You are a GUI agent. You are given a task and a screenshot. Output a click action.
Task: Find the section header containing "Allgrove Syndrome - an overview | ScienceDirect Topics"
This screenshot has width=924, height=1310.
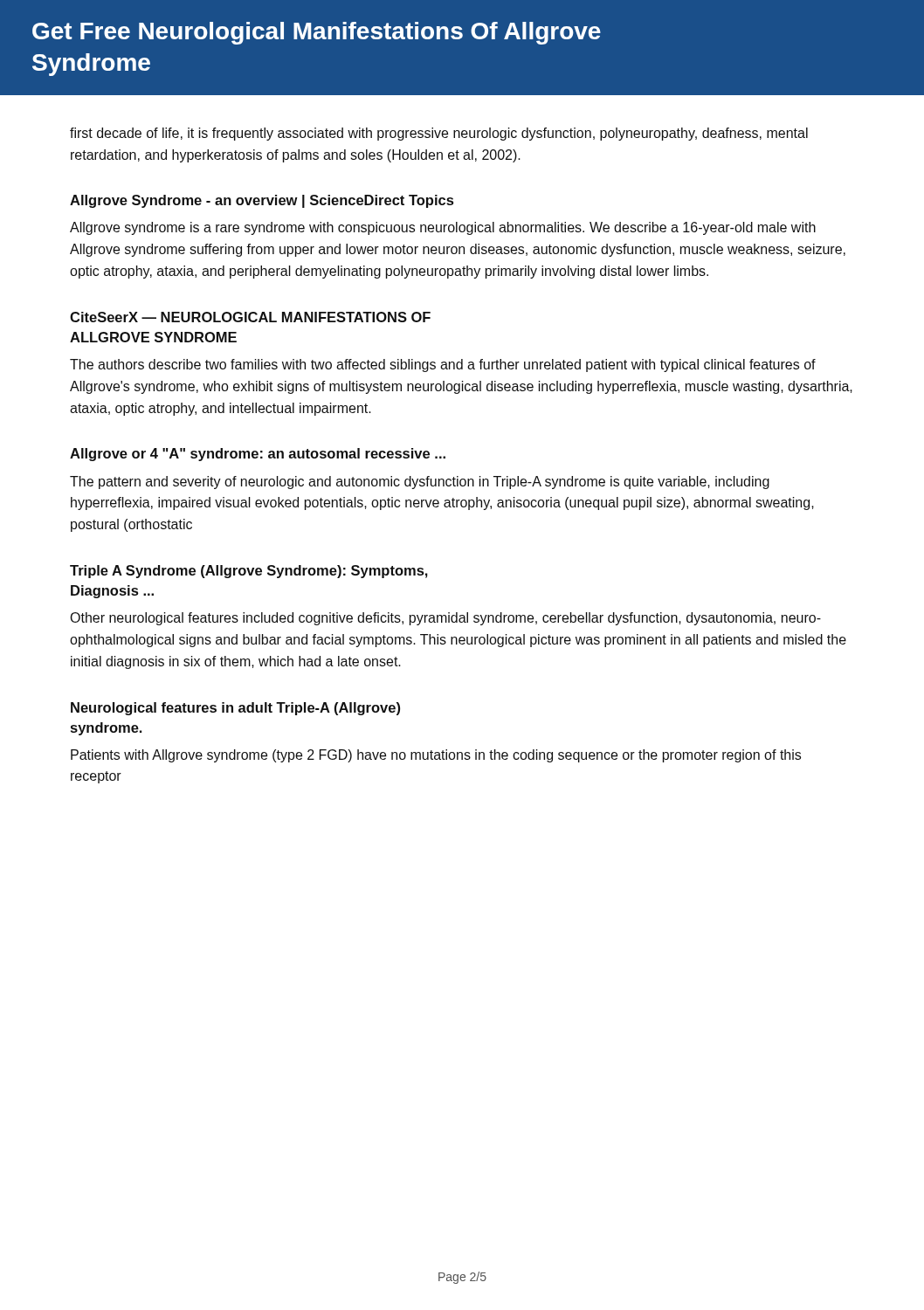[x=262, y=200]
